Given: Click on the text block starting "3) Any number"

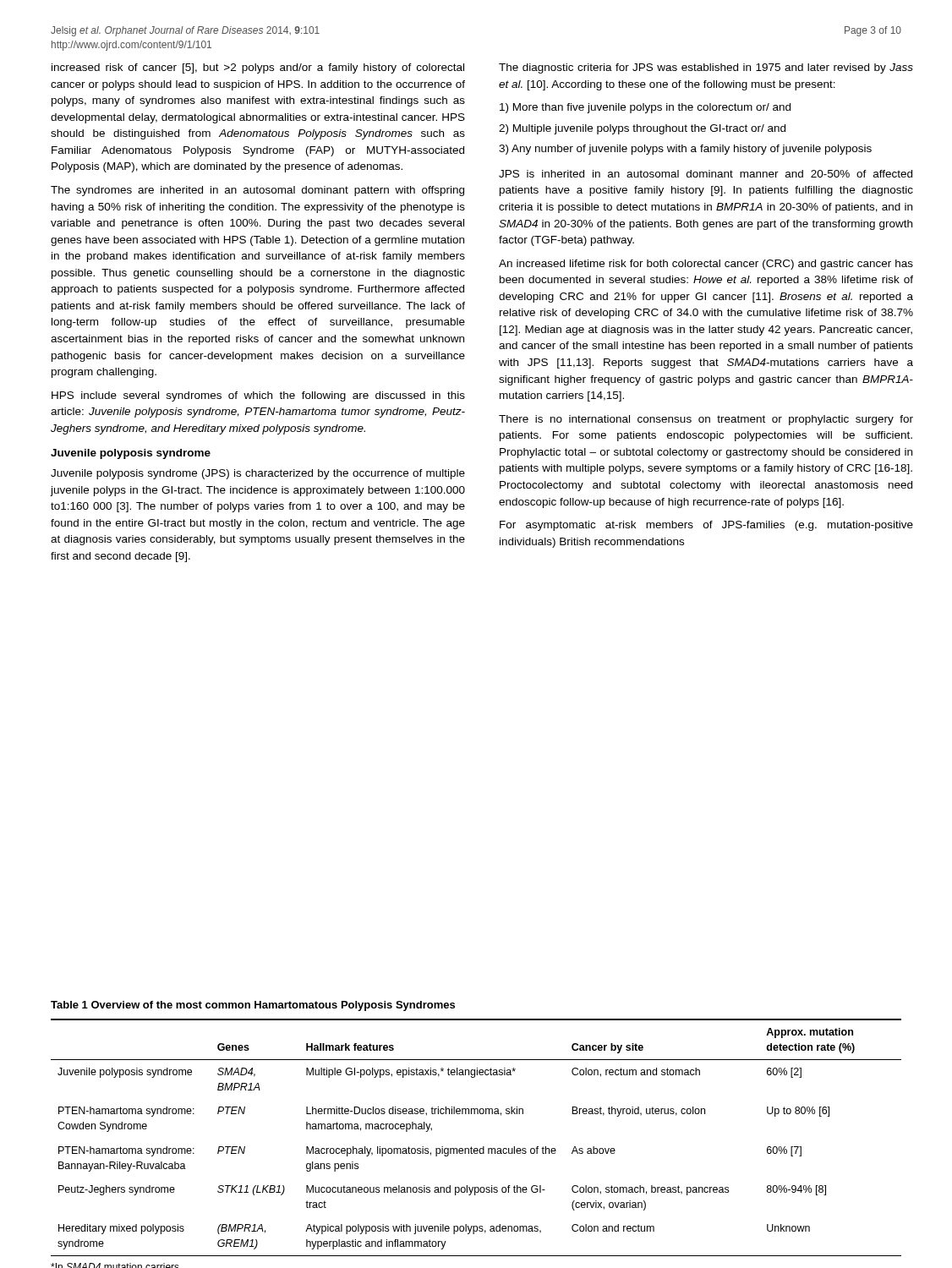Looking at the screenshot, I should [x=685, y=149].
